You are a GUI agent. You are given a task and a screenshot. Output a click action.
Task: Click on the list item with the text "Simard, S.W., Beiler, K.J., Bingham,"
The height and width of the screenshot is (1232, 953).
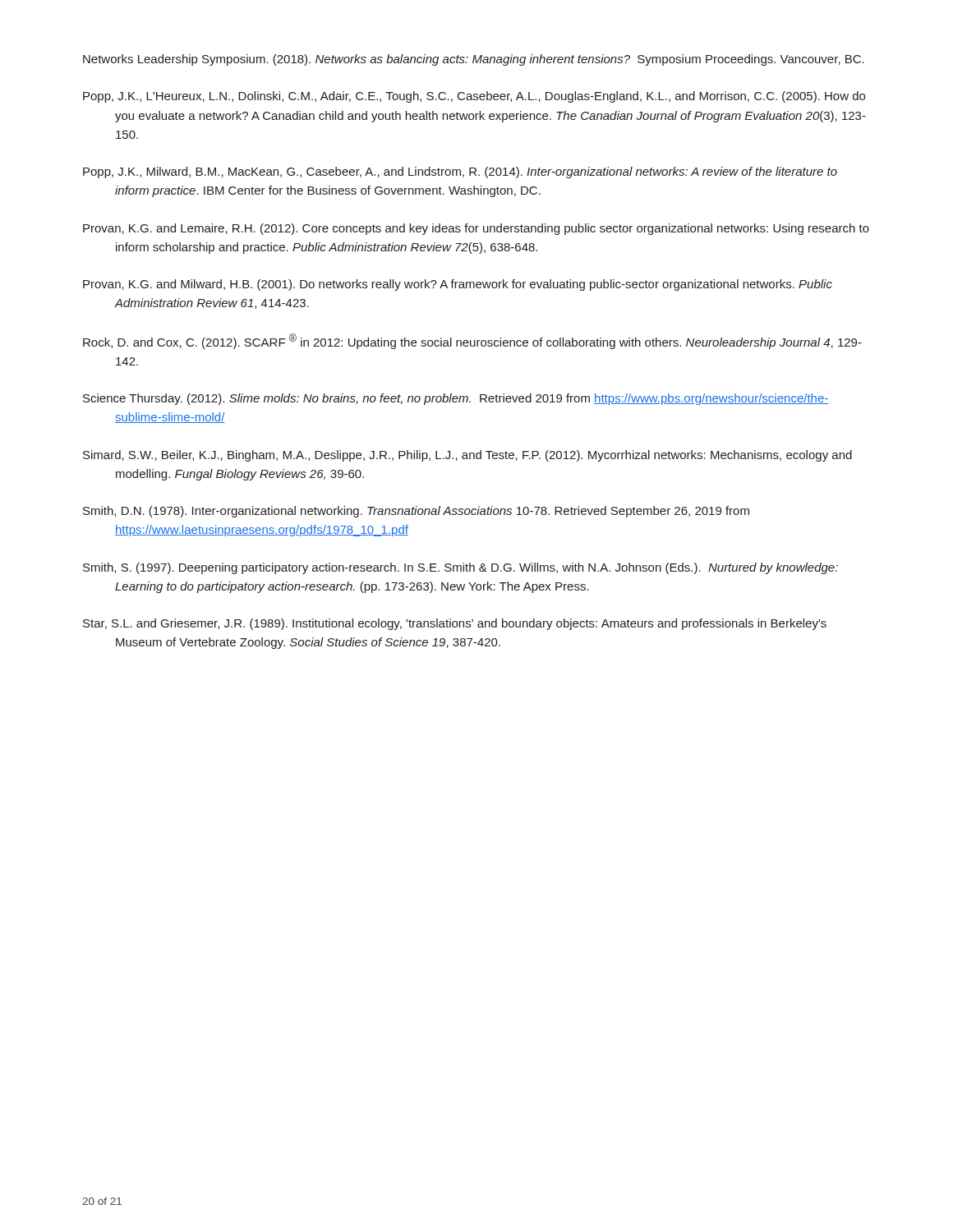pos(467,464)
